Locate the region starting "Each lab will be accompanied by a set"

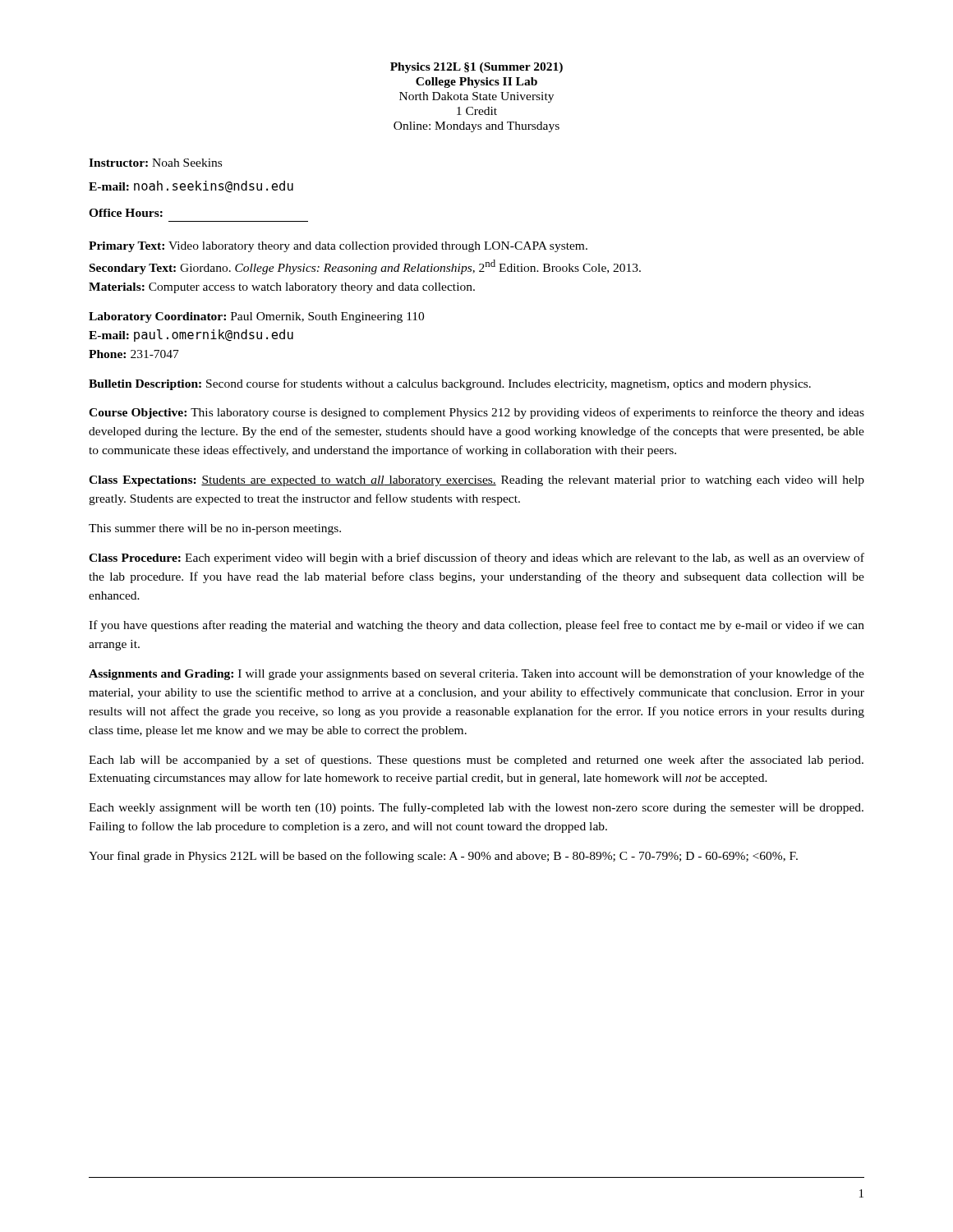(476, 768)
